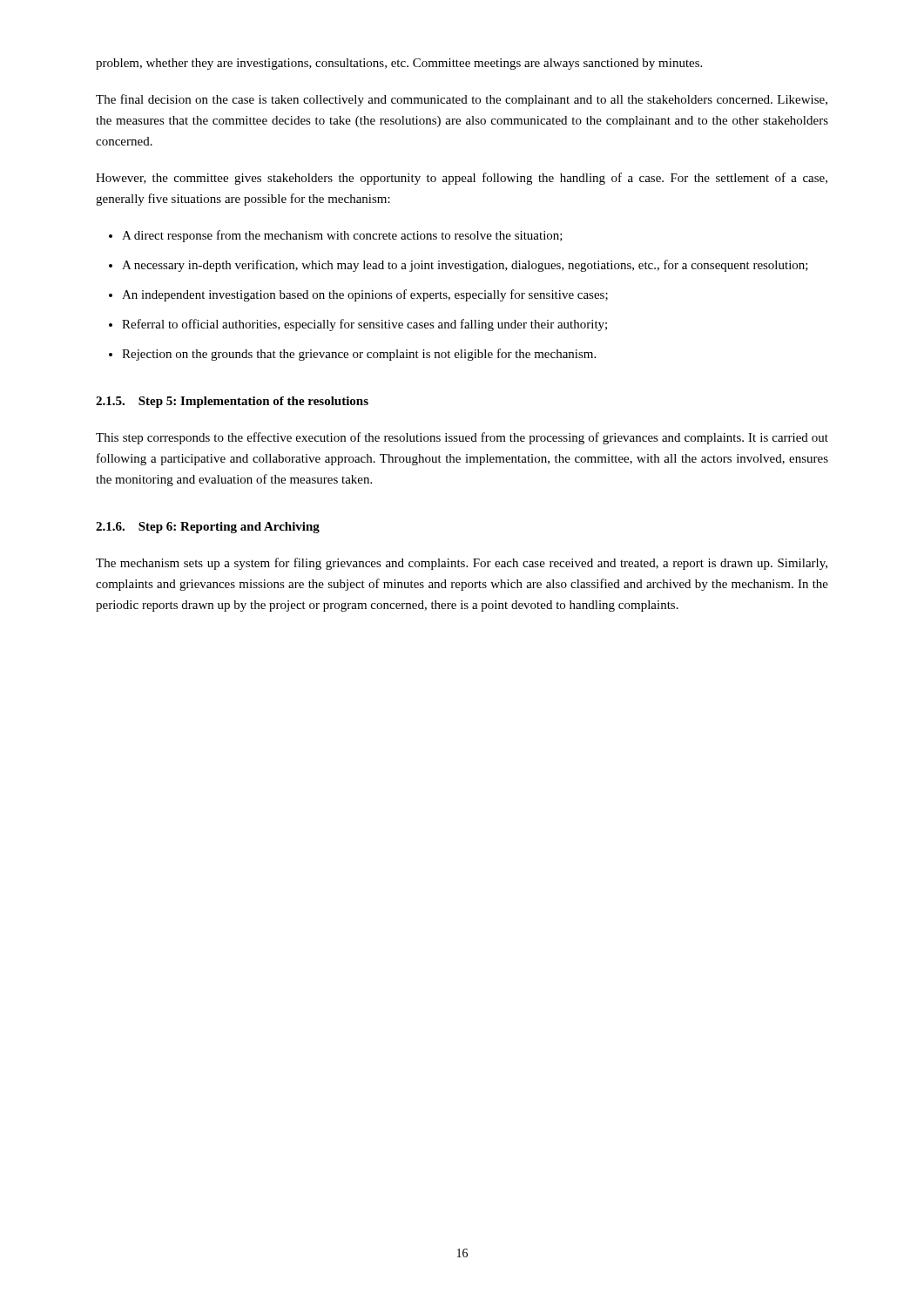This screenshot has width=924, height=1307.
Task: Click on the text block that reads "This step corresponds"
Action: point(462,458)
